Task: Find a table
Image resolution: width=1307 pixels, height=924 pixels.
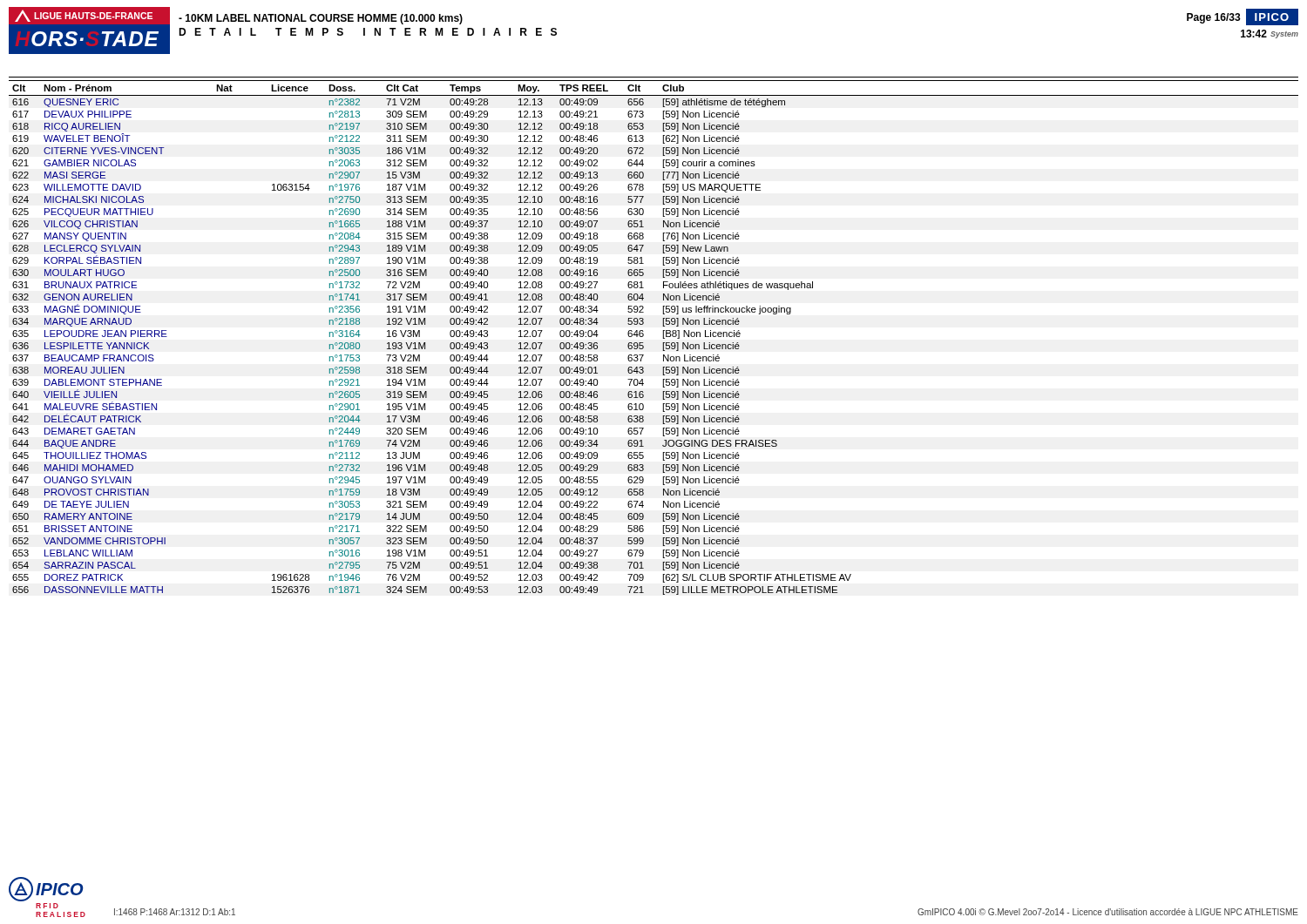Action: point(654,338)
